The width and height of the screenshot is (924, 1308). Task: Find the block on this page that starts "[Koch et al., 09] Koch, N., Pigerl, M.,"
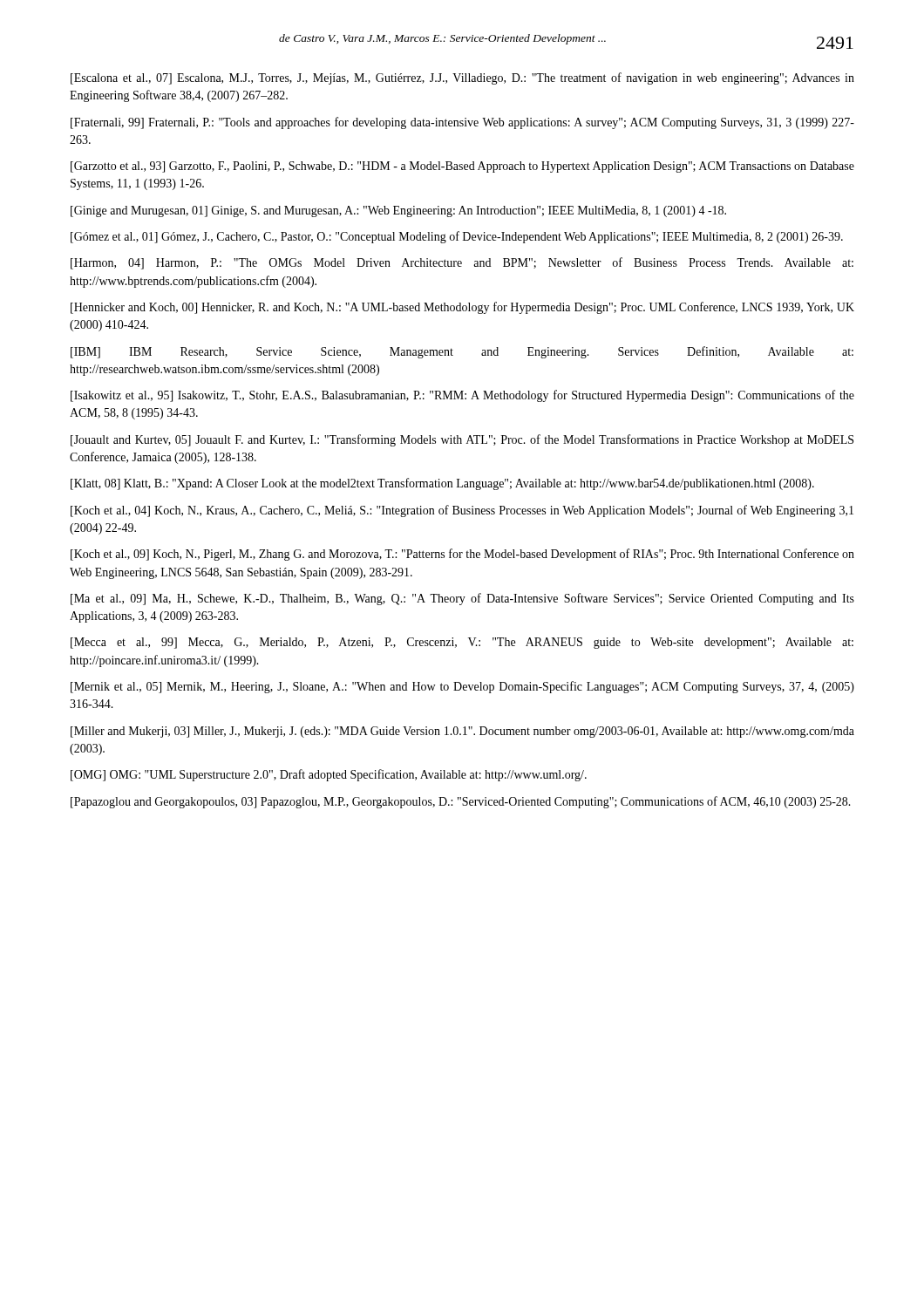point(462,563)
